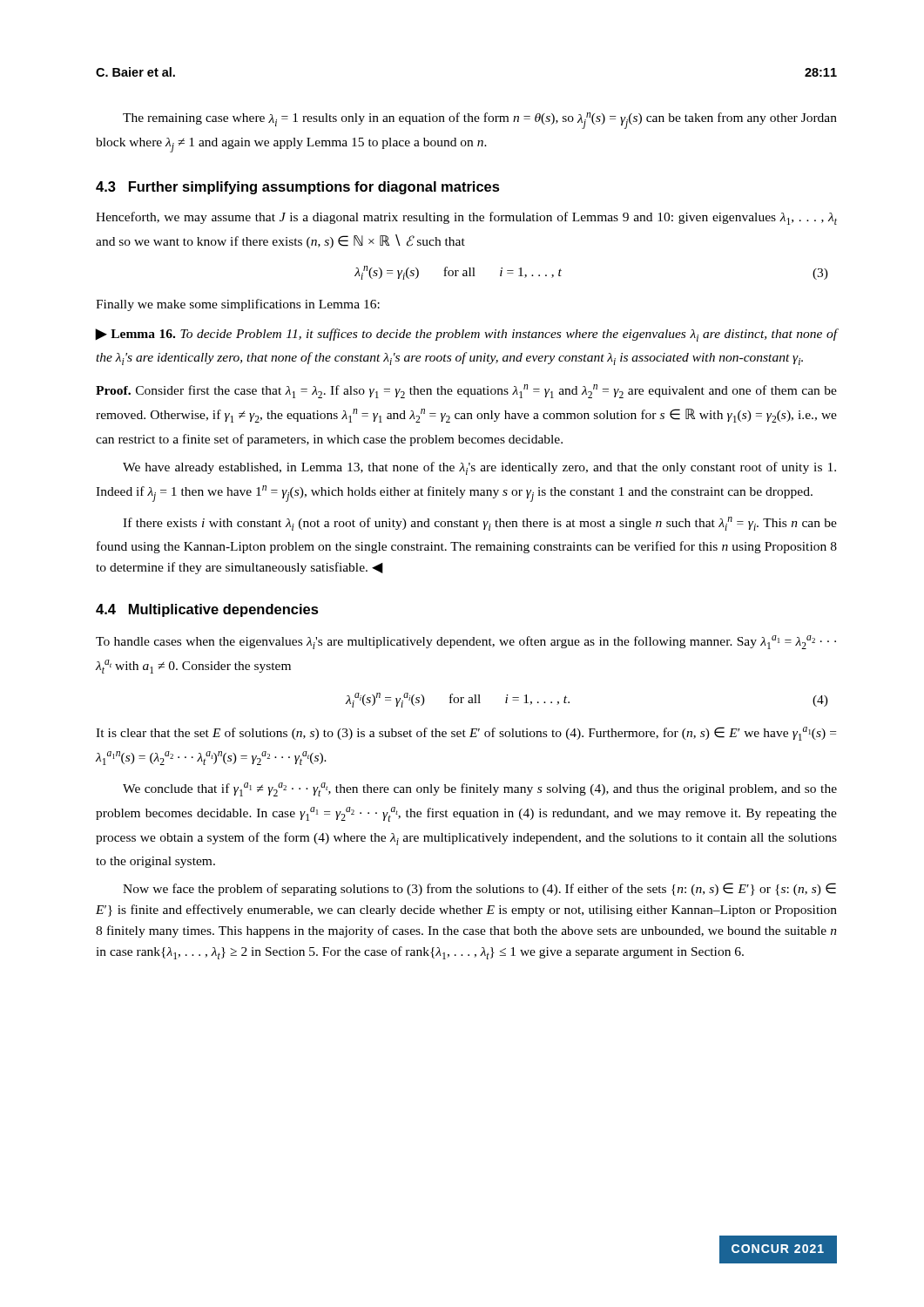Image resolution: width=924 pixels, height=1307 pixels.
Task: Where is the passage that starts "Henceforth, we may assume that J is"?
Action: tap(466, 229)
